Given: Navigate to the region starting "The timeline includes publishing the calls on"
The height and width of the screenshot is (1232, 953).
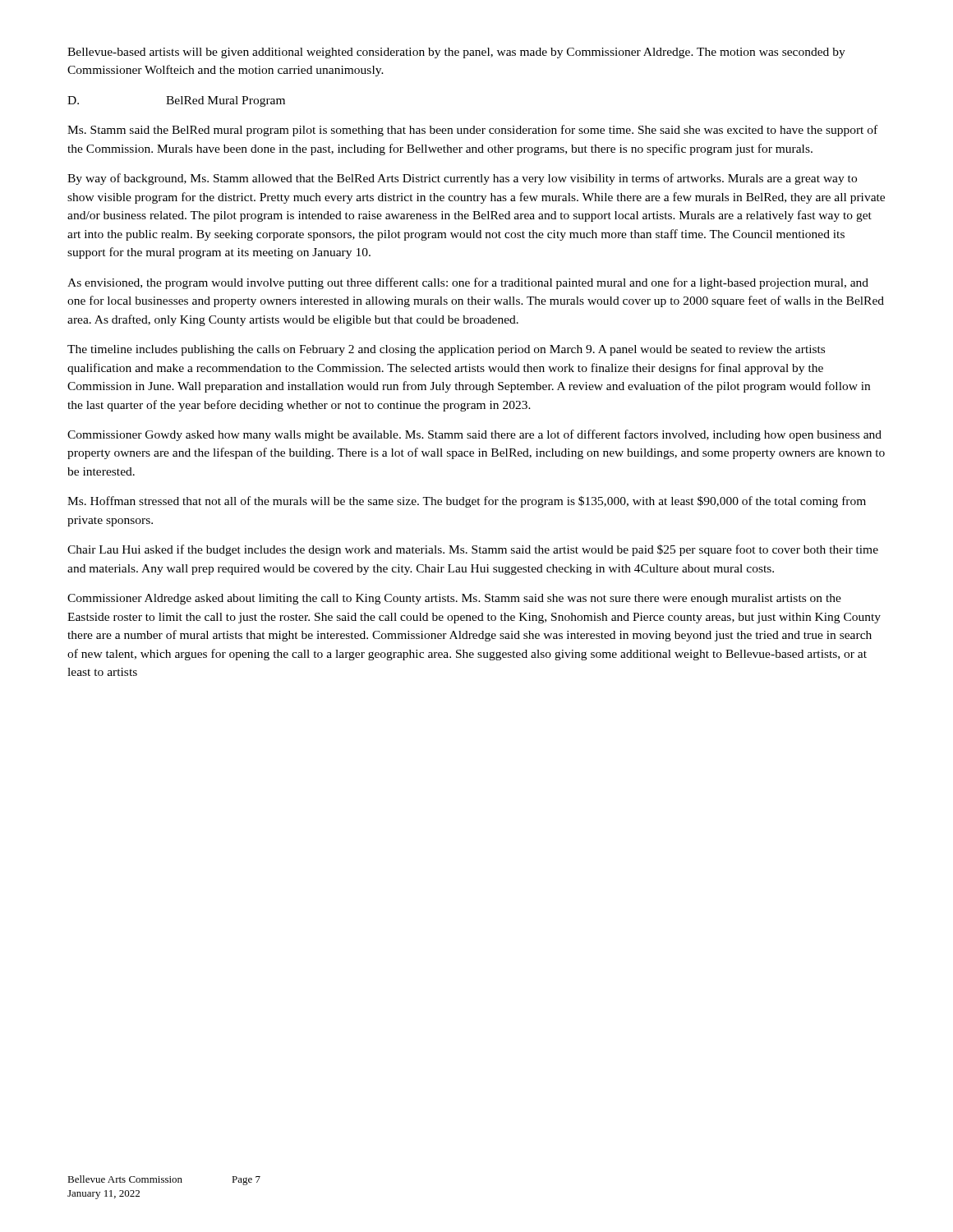Looking at the screenshot, I should click(x=469, y=376).
